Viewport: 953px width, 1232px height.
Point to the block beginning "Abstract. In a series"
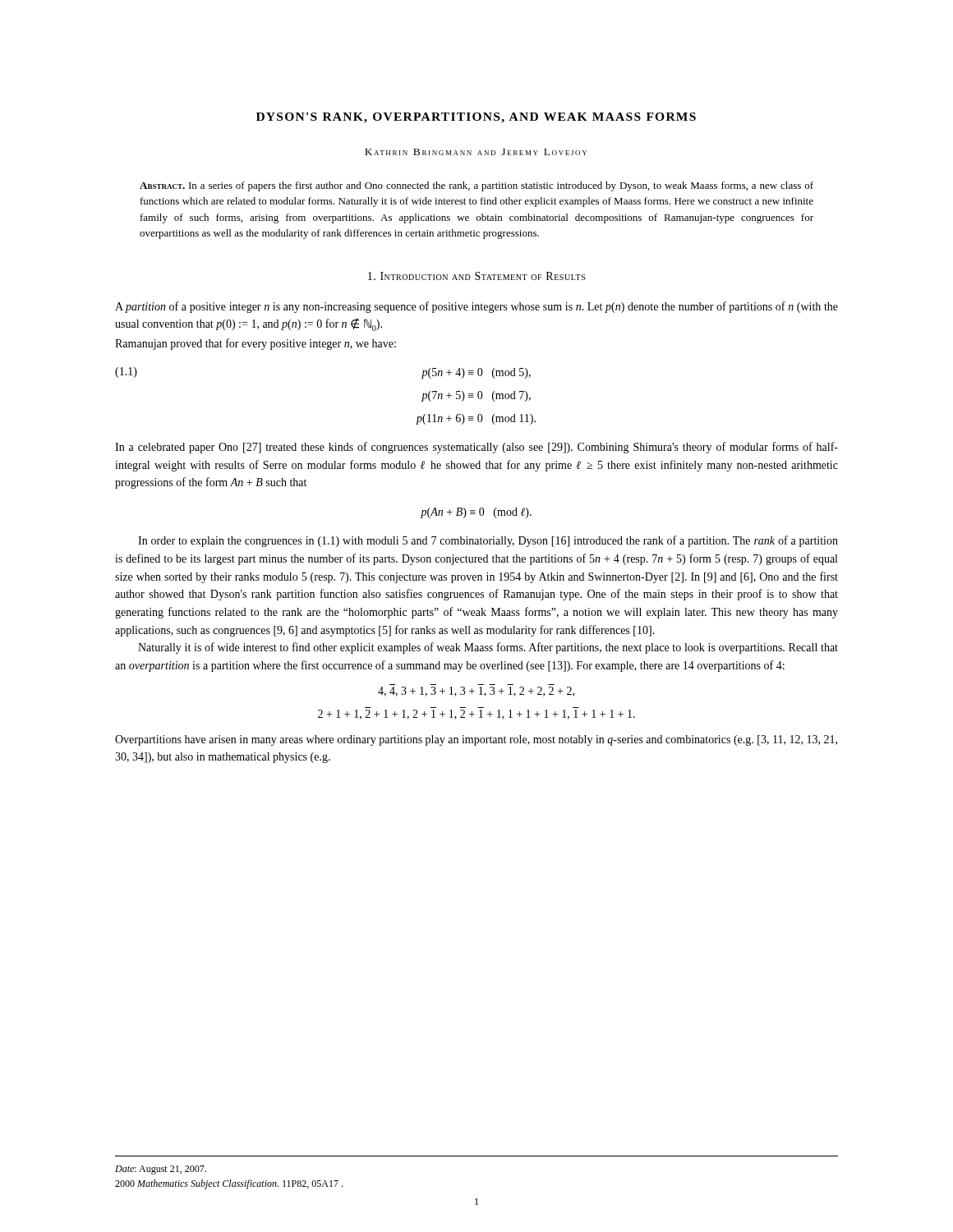coord(476,209)
